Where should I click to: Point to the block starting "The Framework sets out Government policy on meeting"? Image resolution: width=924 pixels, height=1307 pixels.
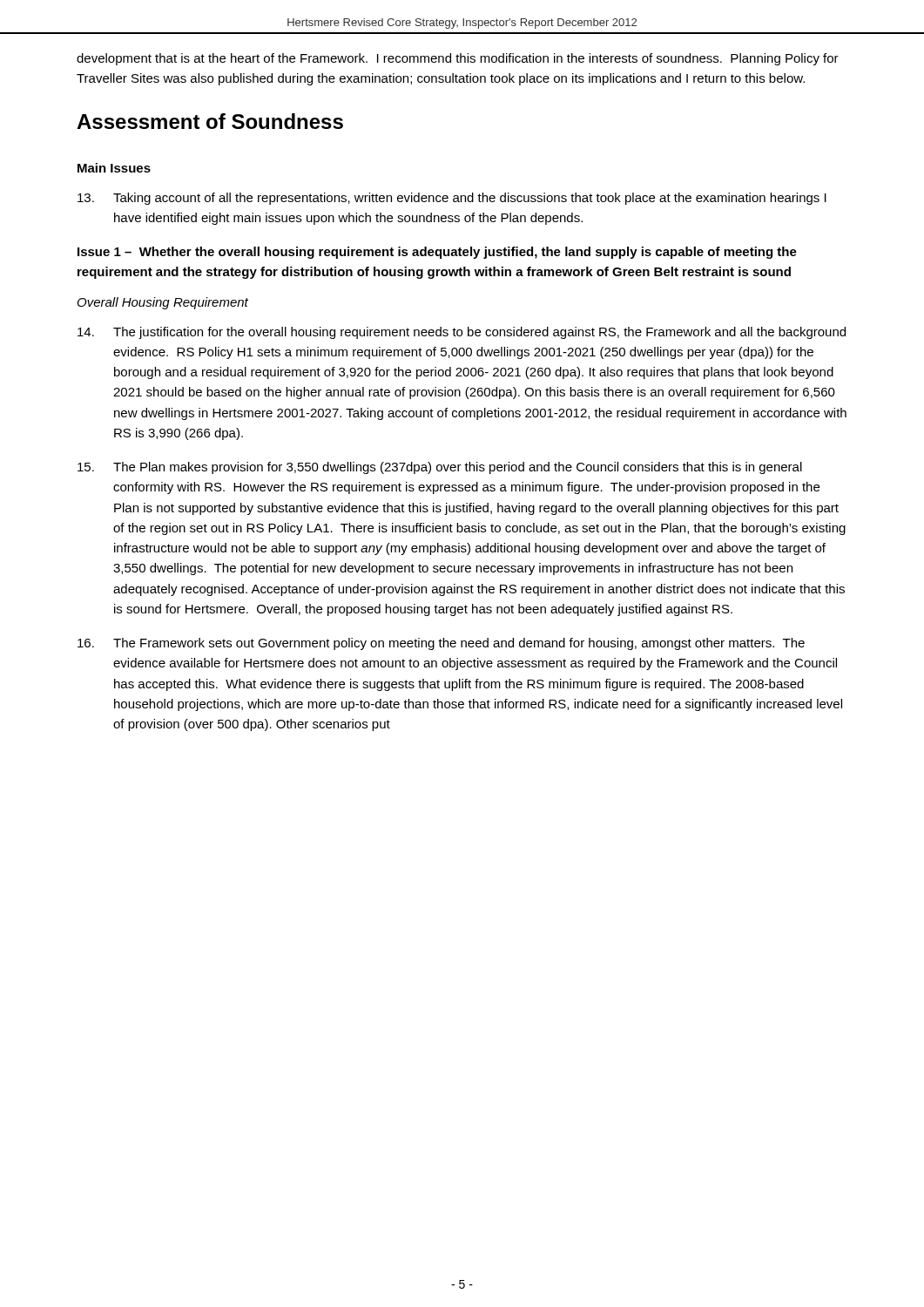pos(462,683)
